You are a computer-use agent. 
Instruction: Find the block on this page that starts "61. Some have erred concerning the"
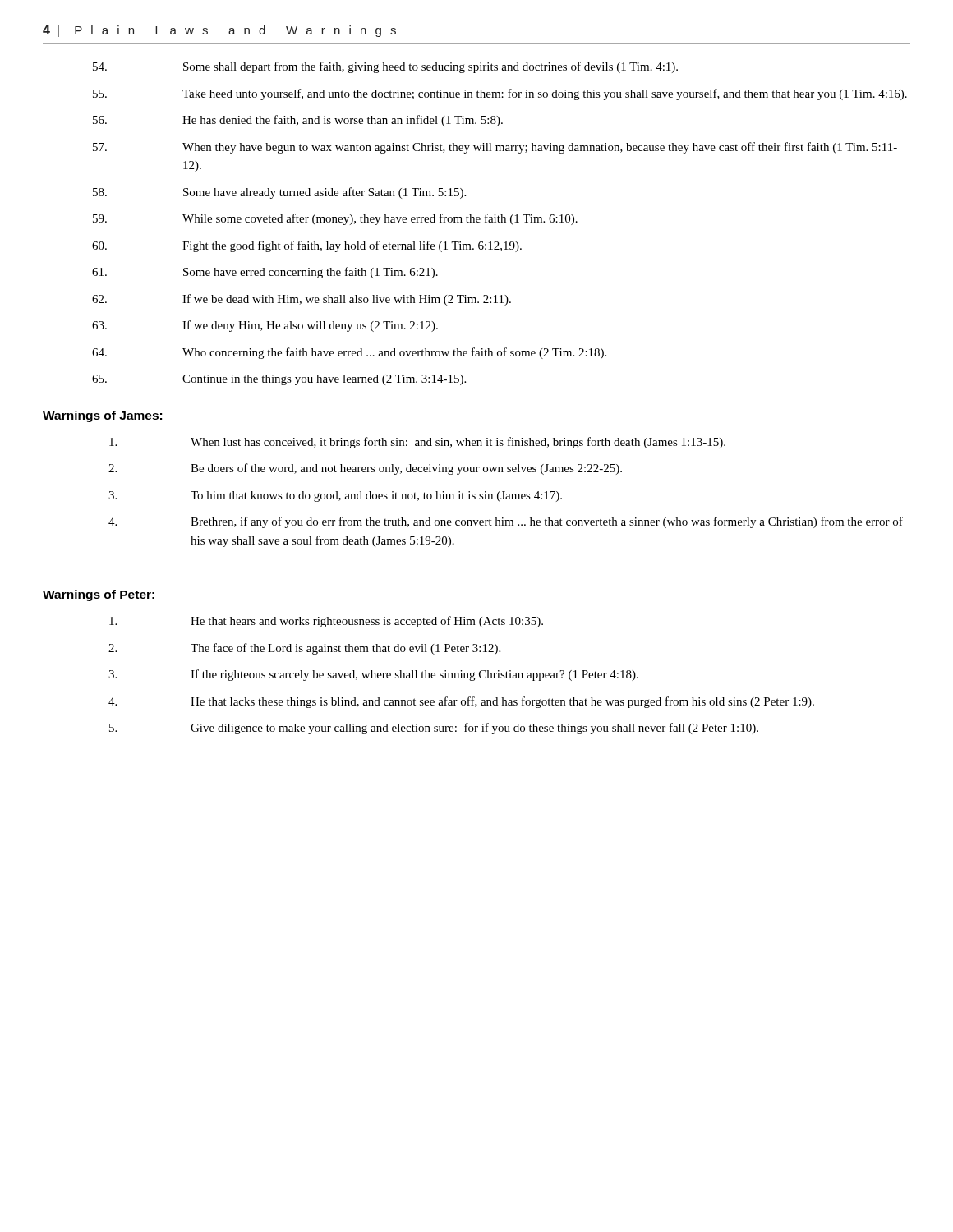click(265, 273)
